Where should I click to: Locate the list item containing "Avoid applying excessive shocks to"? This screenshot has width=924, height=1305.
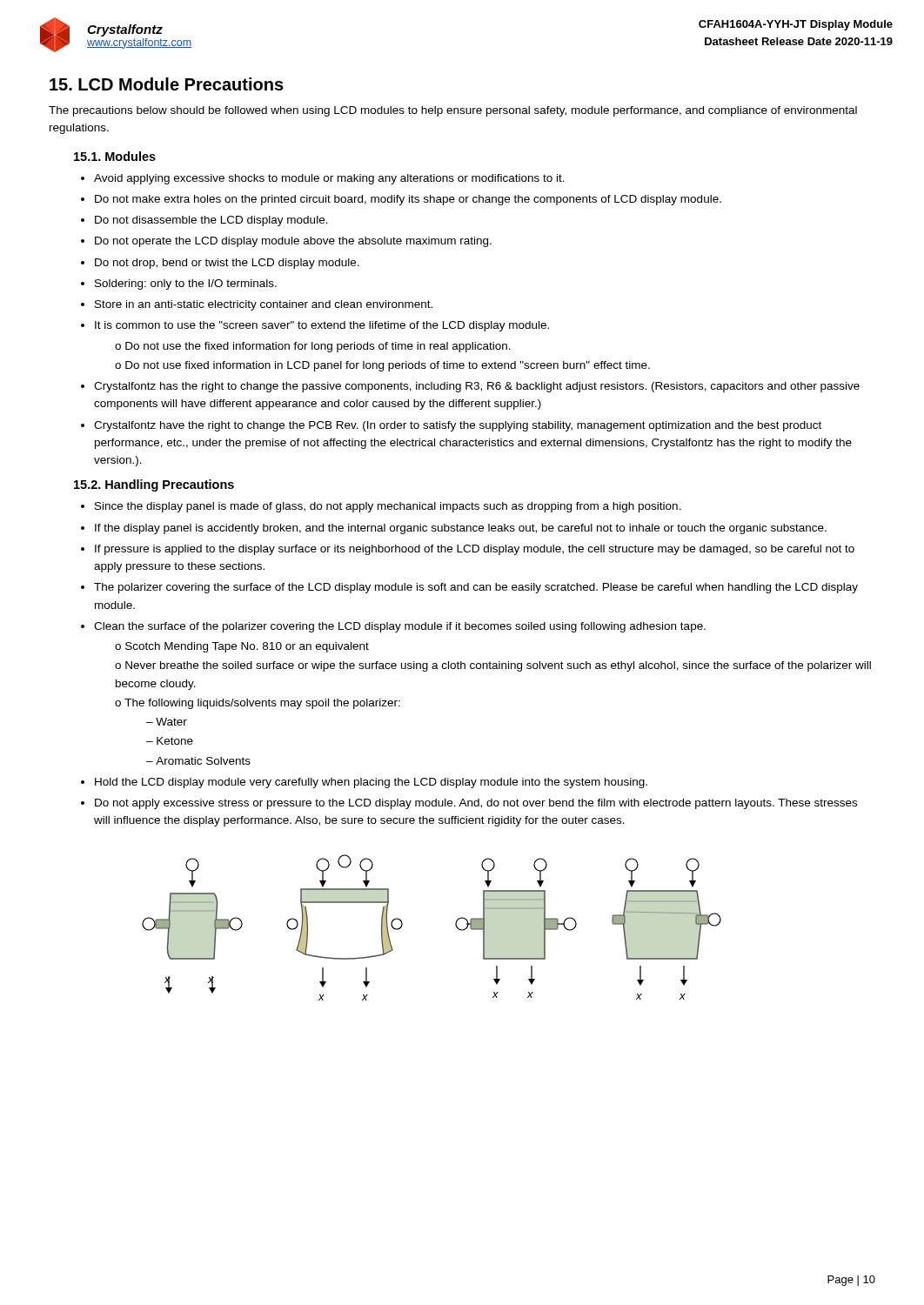(x=485, y=178)
